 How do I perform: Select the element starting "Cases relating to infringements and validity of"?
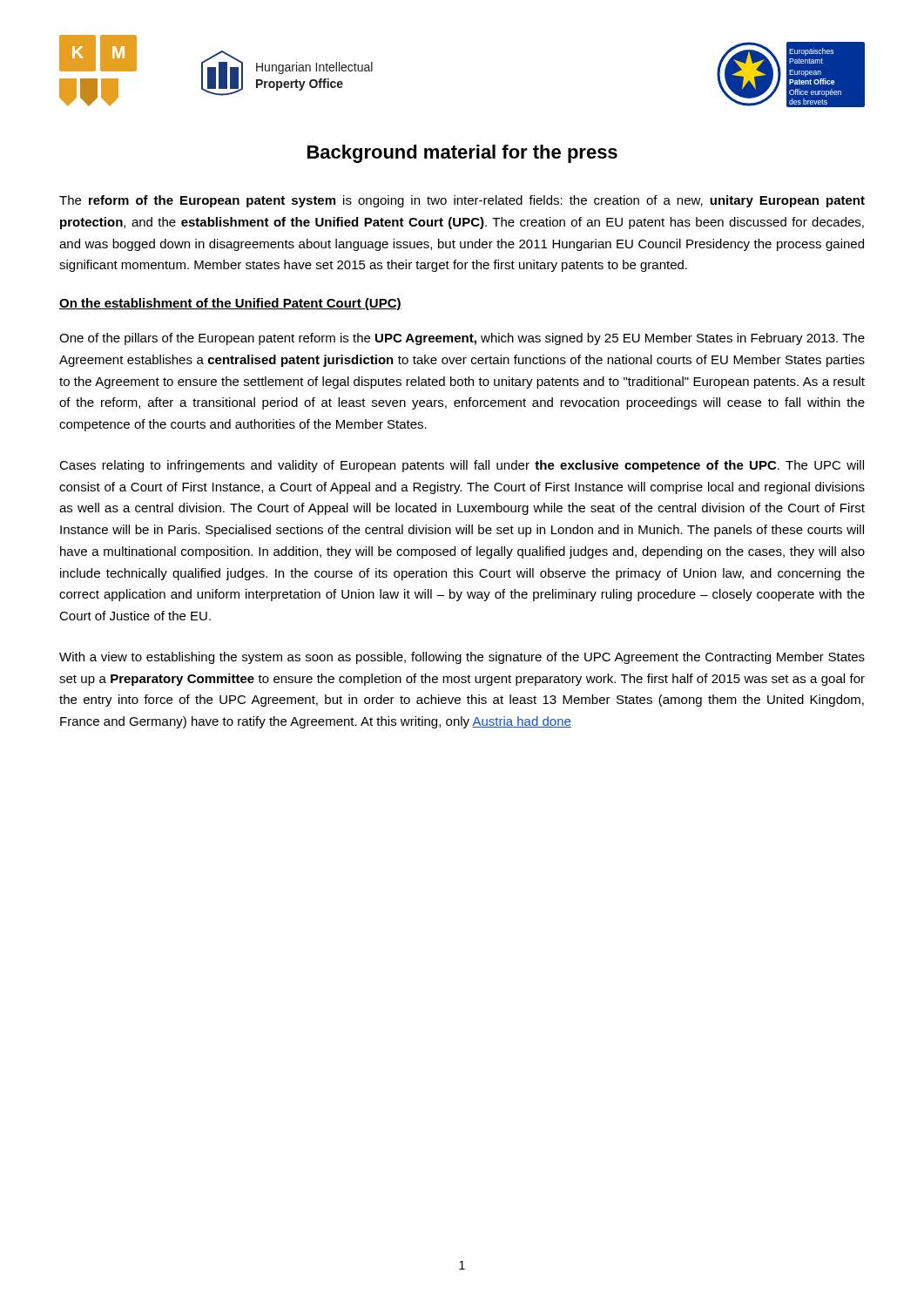462,541
